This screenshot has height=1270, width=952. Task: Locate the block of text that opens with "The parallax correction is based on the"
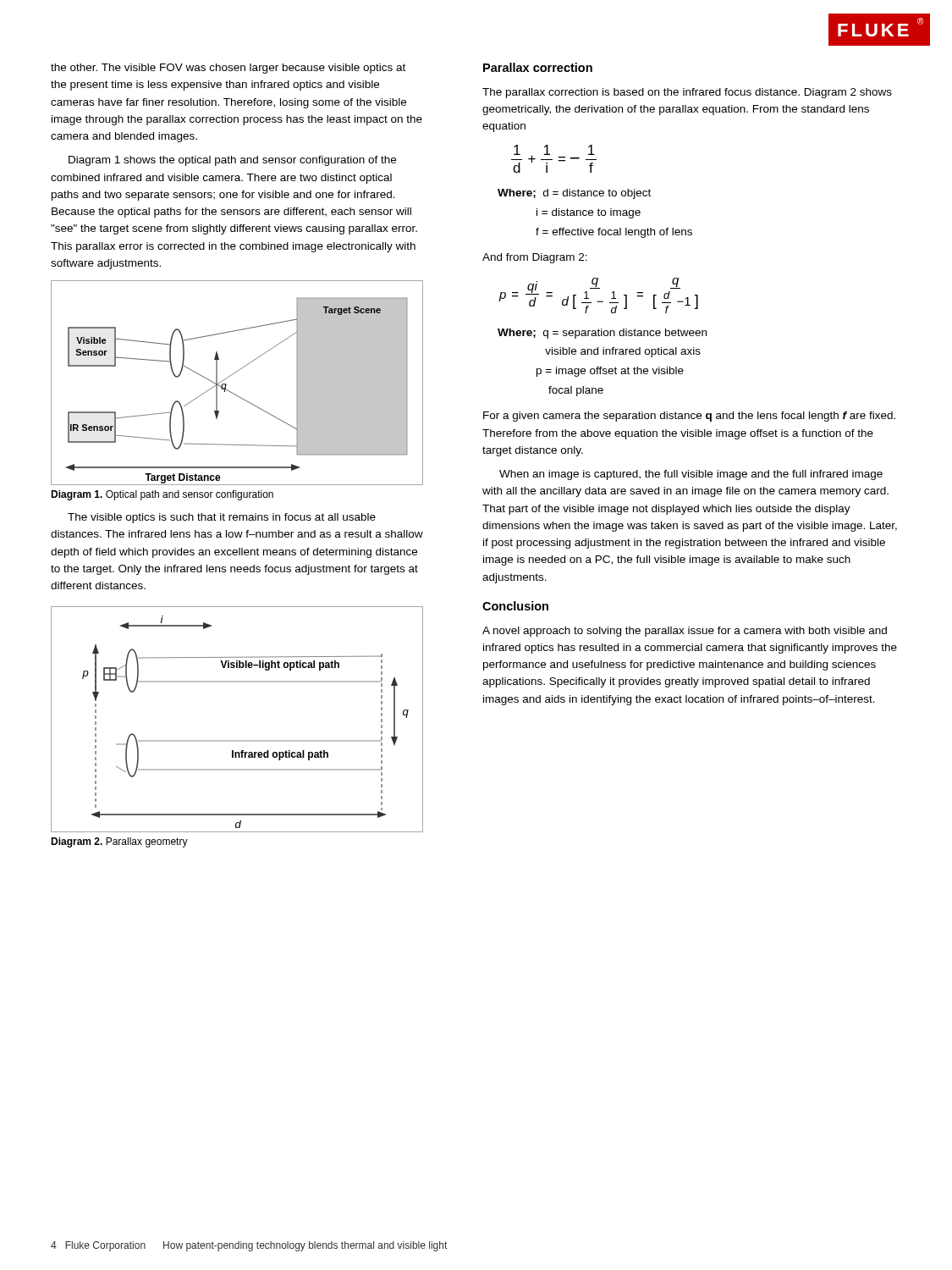point(694,109)
